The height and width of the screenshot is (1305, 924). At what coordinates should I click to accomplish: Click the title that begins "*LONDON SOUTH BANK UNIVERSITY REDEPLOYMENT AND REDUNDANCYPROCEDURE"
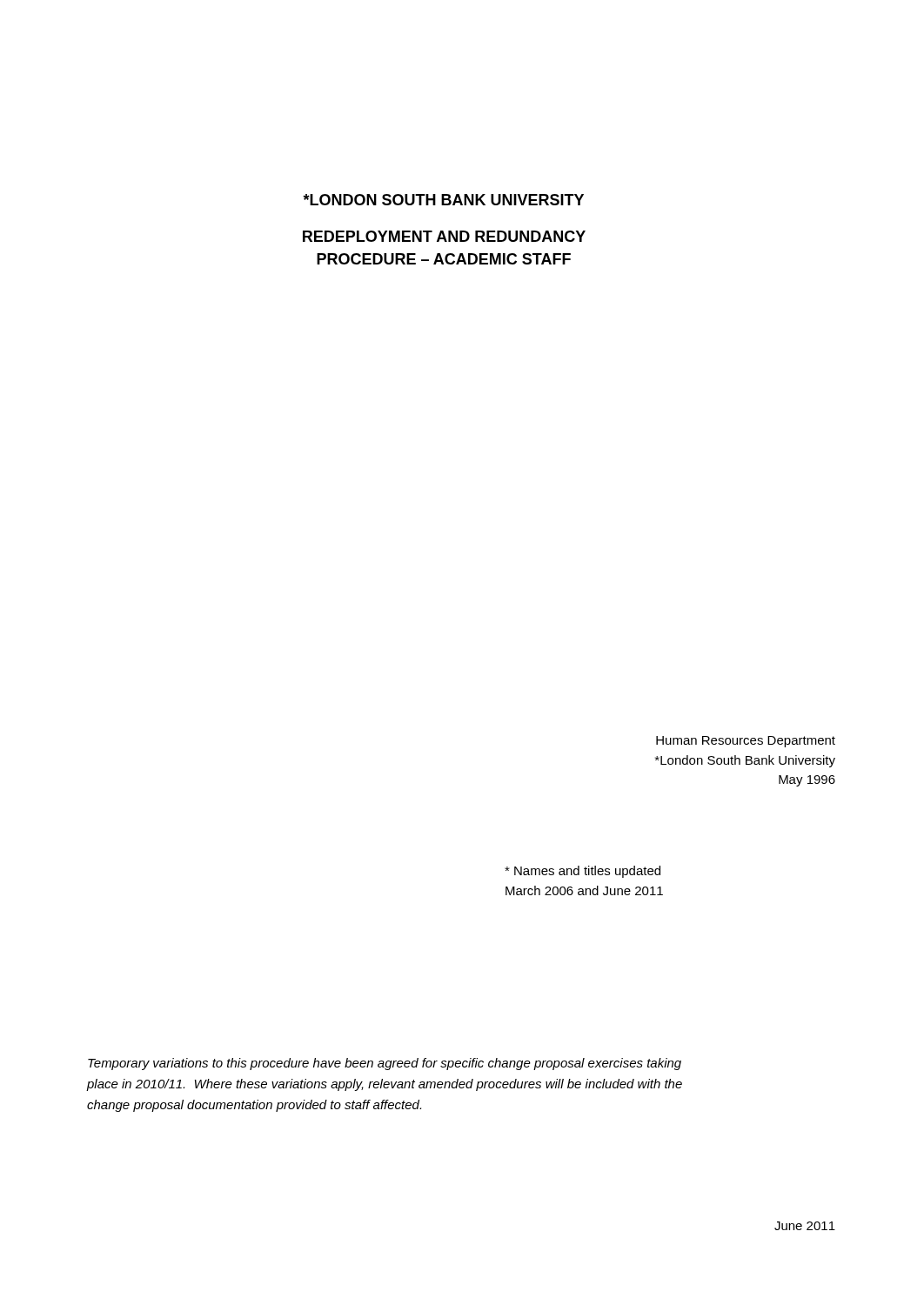tap(444, 231)
